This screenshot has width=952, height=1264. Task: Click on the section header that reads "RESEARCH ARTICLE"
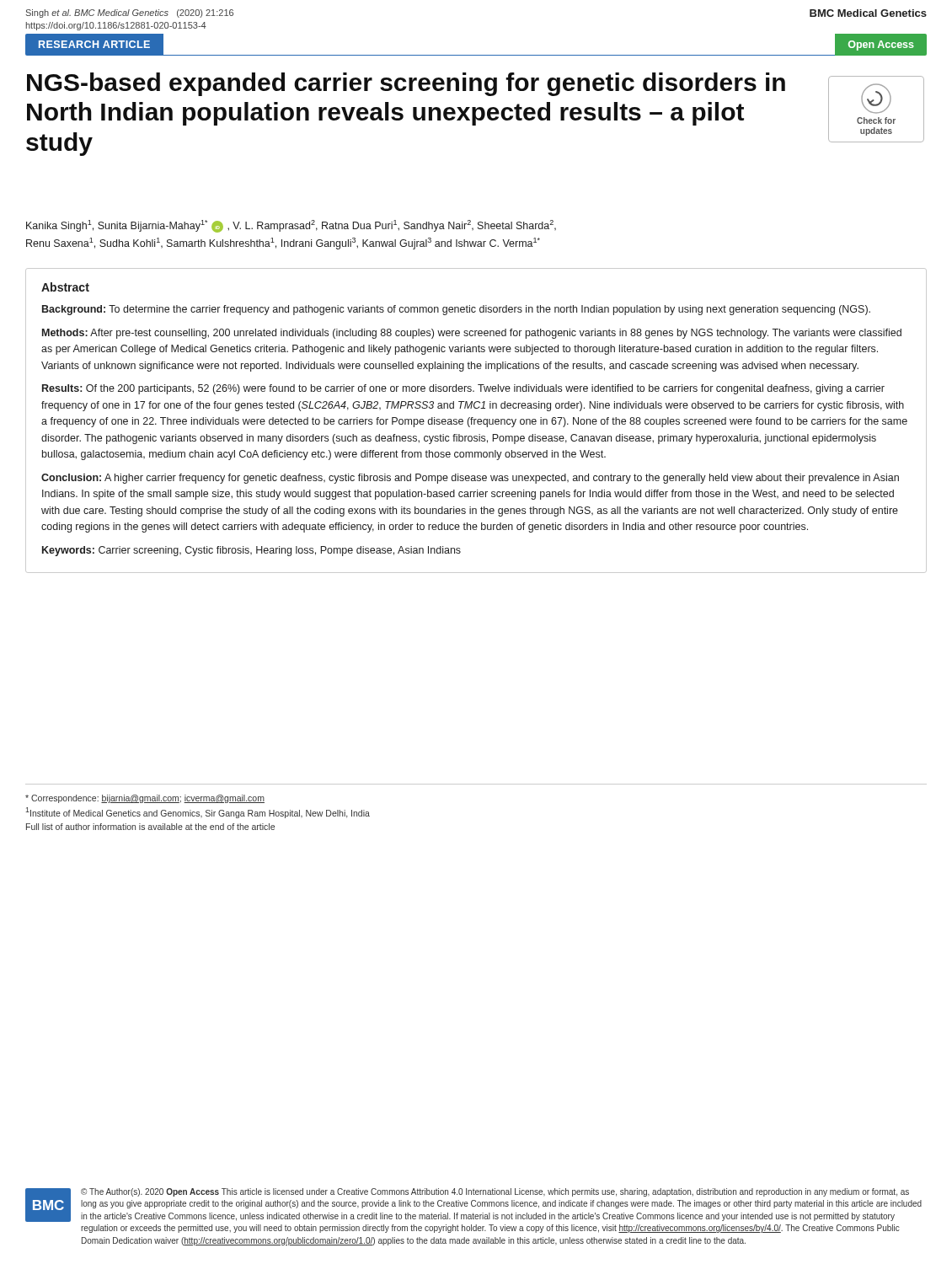point(94,45)
